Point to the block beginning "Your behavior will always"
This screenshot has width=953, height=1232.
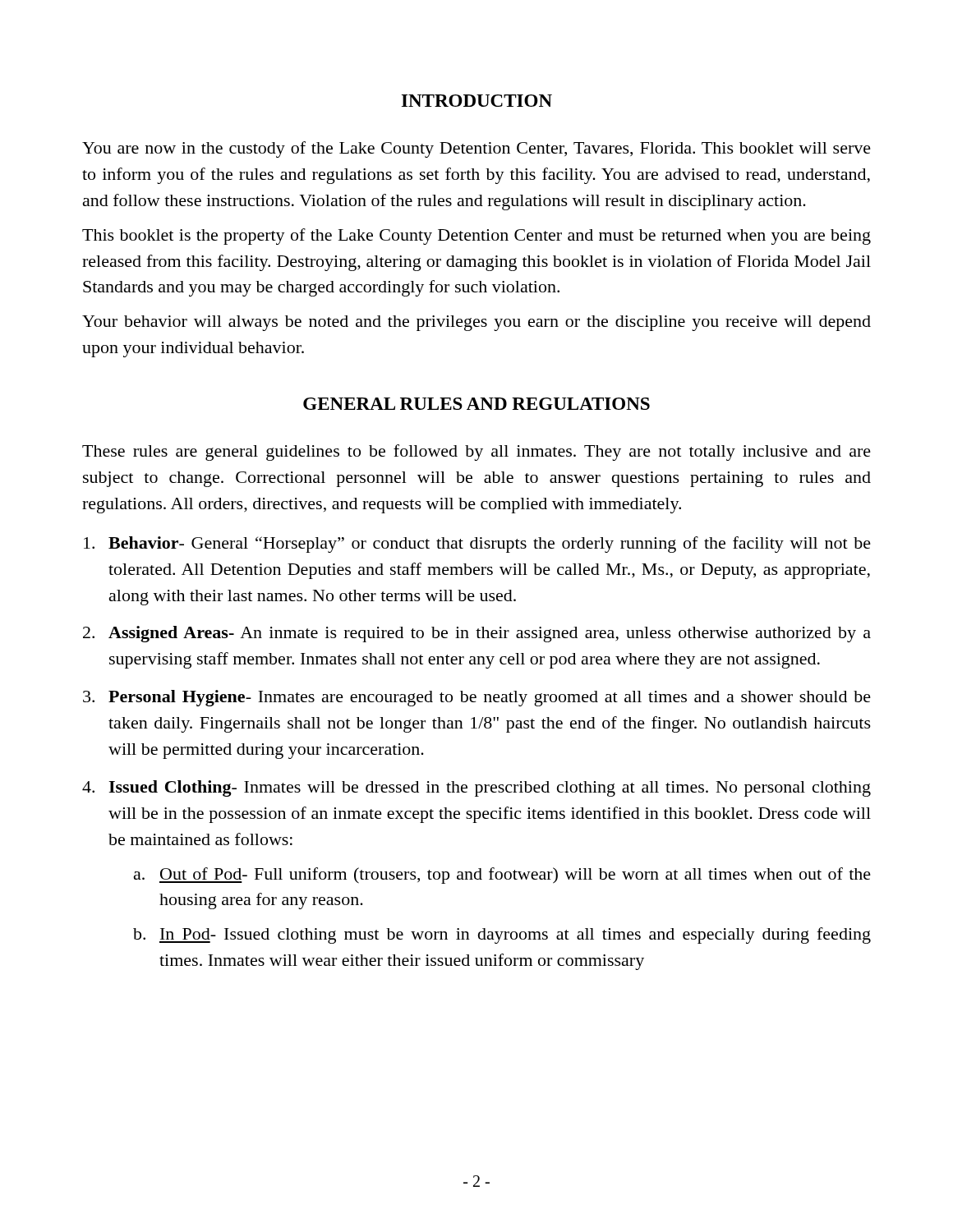click(x=476, y=334)
